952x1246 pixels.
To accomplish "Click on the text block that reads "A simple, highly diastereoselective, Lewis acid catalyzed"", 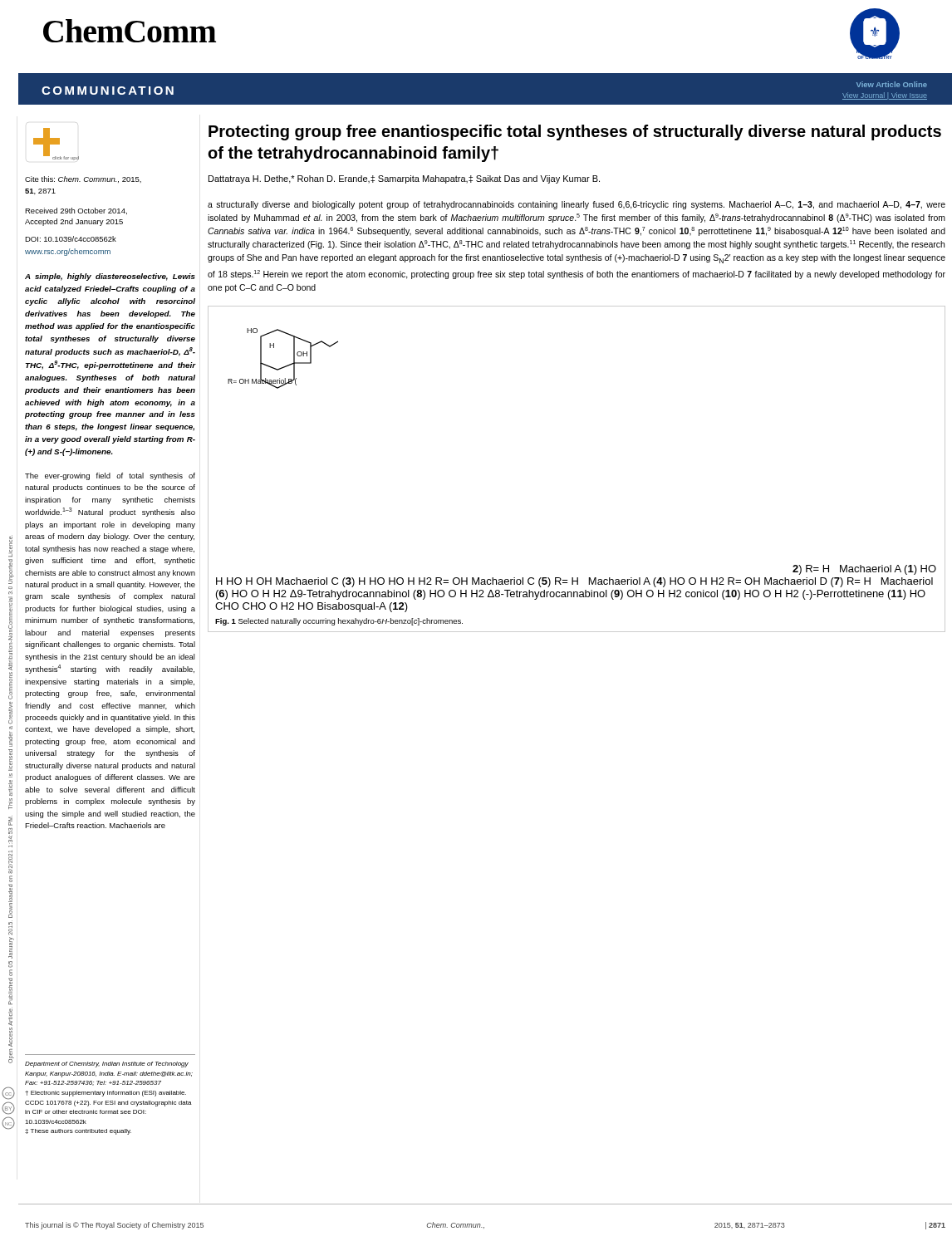I will pyautogui.click(x=110, y=364).
